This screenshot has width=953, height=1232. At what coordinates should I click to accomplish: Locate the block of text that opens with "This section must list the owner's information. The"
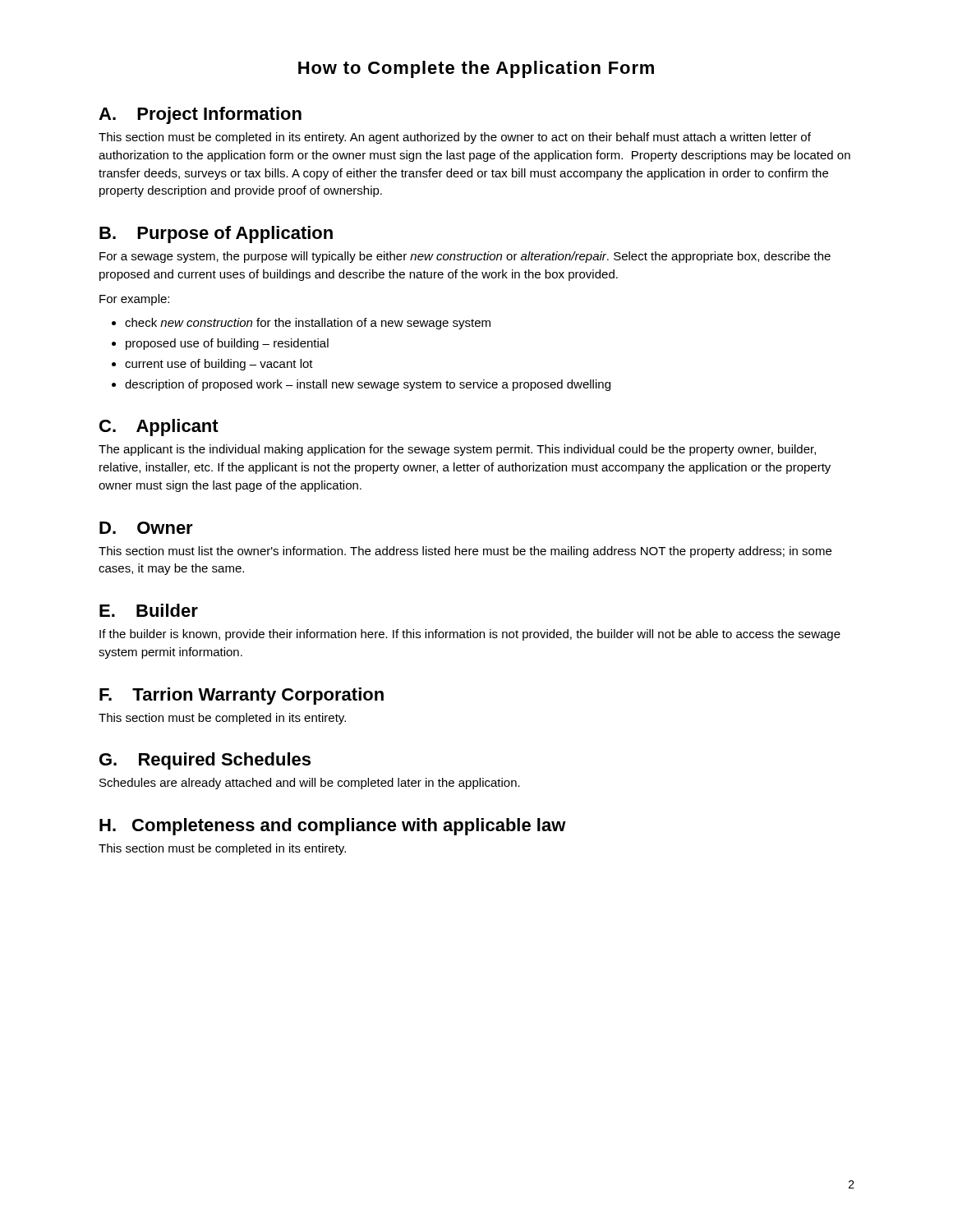465,559
